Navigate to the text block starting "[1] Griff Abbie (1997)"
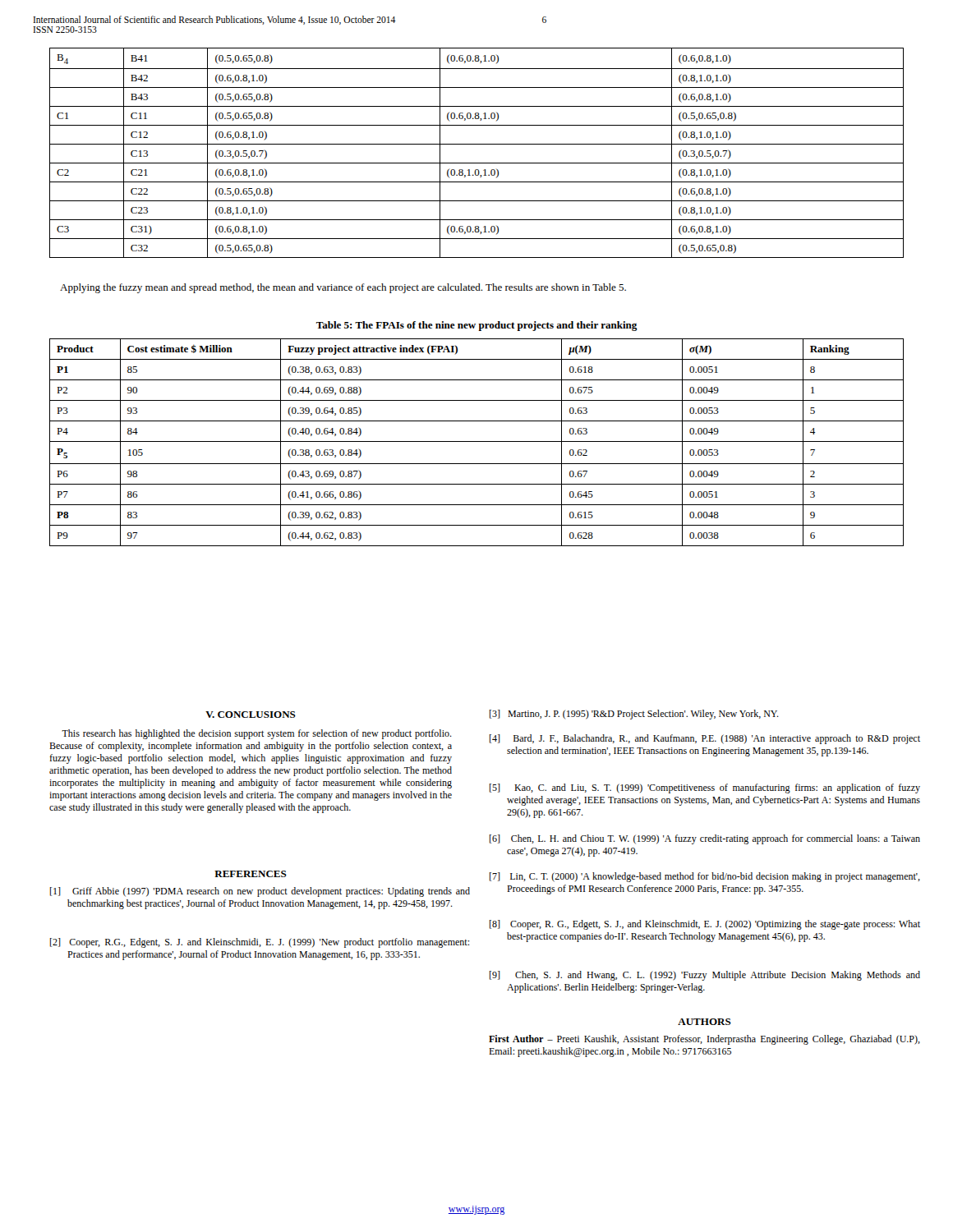 pyautogui.click(x=260, y=897)
